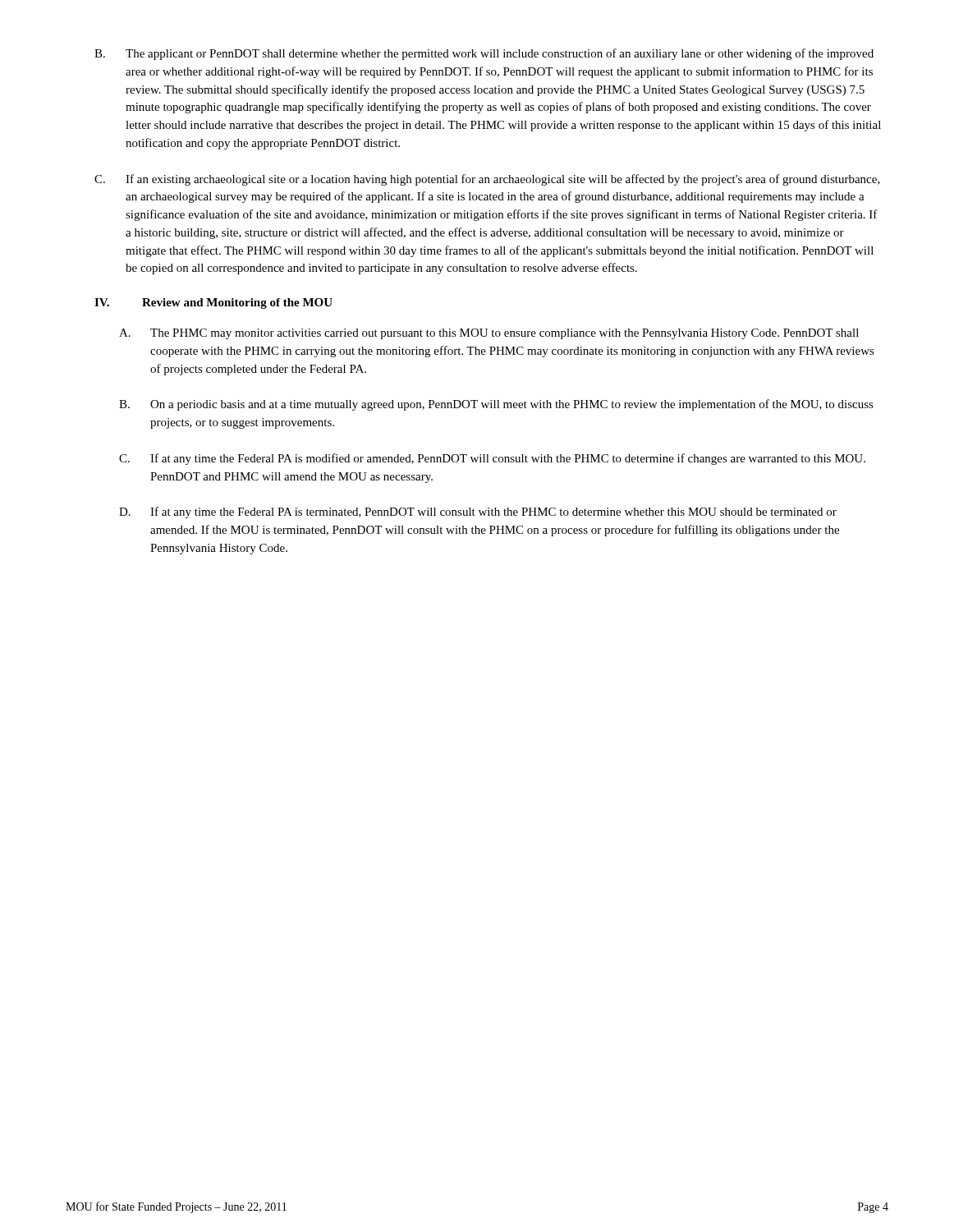
Task: Locate the list item that reads "A. The PHMC"
Action: (502, 351)
